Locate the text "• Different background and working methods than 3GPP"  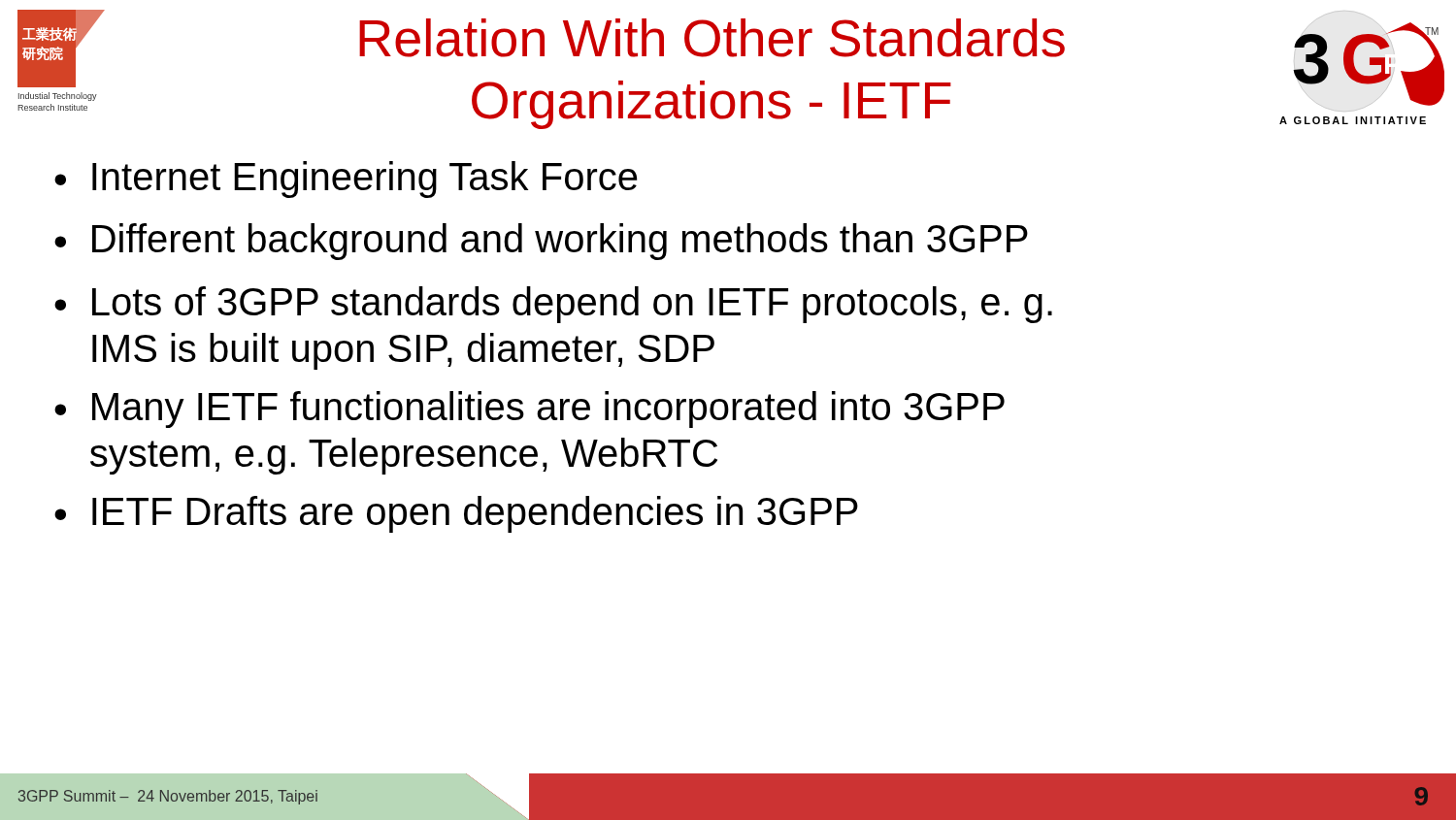click(x=541, y=241)
